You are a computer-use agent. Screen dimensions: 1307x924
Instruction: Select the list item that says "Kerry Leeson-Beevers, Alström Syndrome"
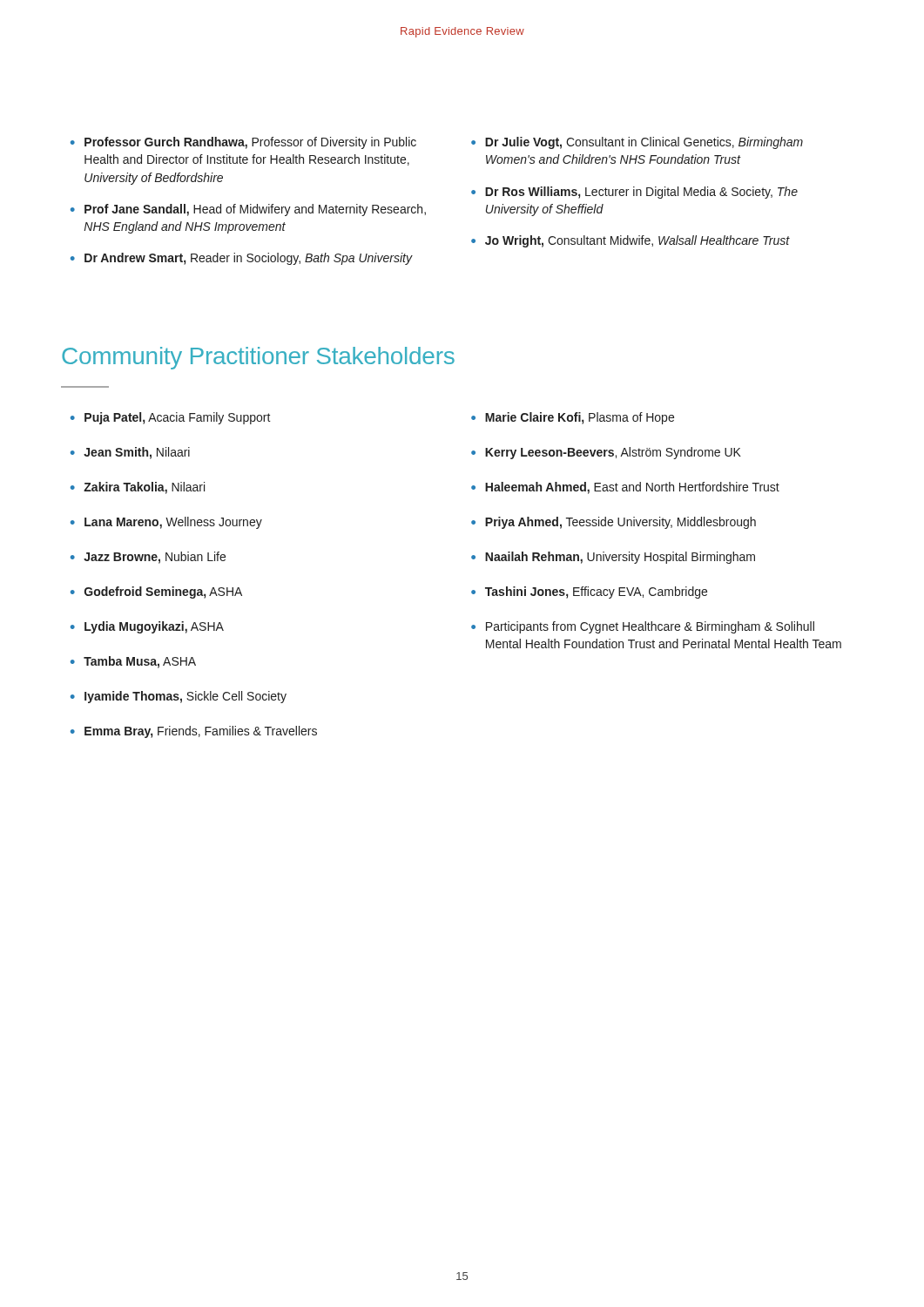click(613, 452)
